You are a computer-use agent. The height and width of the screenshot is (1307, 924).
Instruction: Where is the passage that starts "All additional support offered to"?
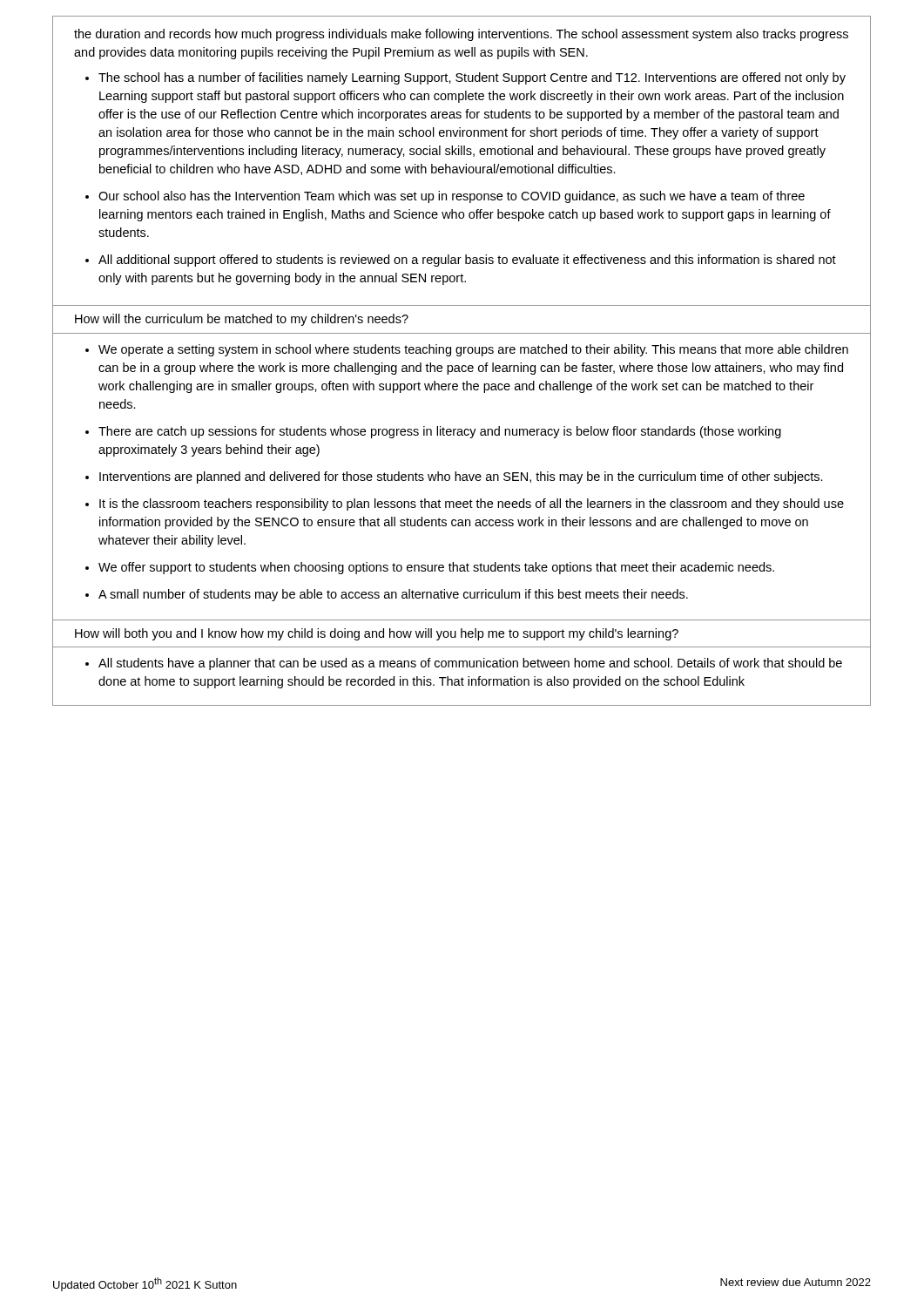pos(467,269)
